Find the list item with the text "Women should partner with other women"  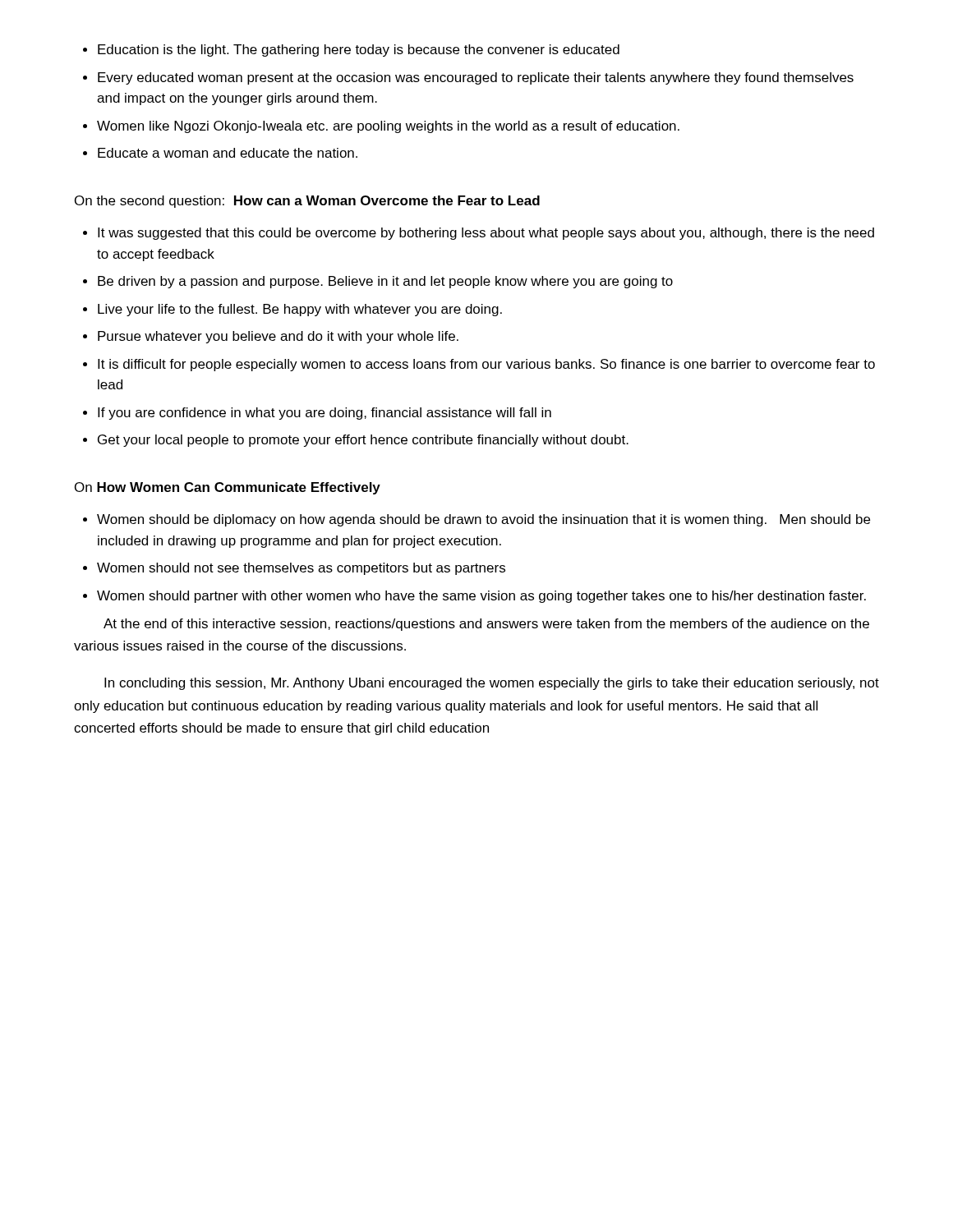point(482,595)
